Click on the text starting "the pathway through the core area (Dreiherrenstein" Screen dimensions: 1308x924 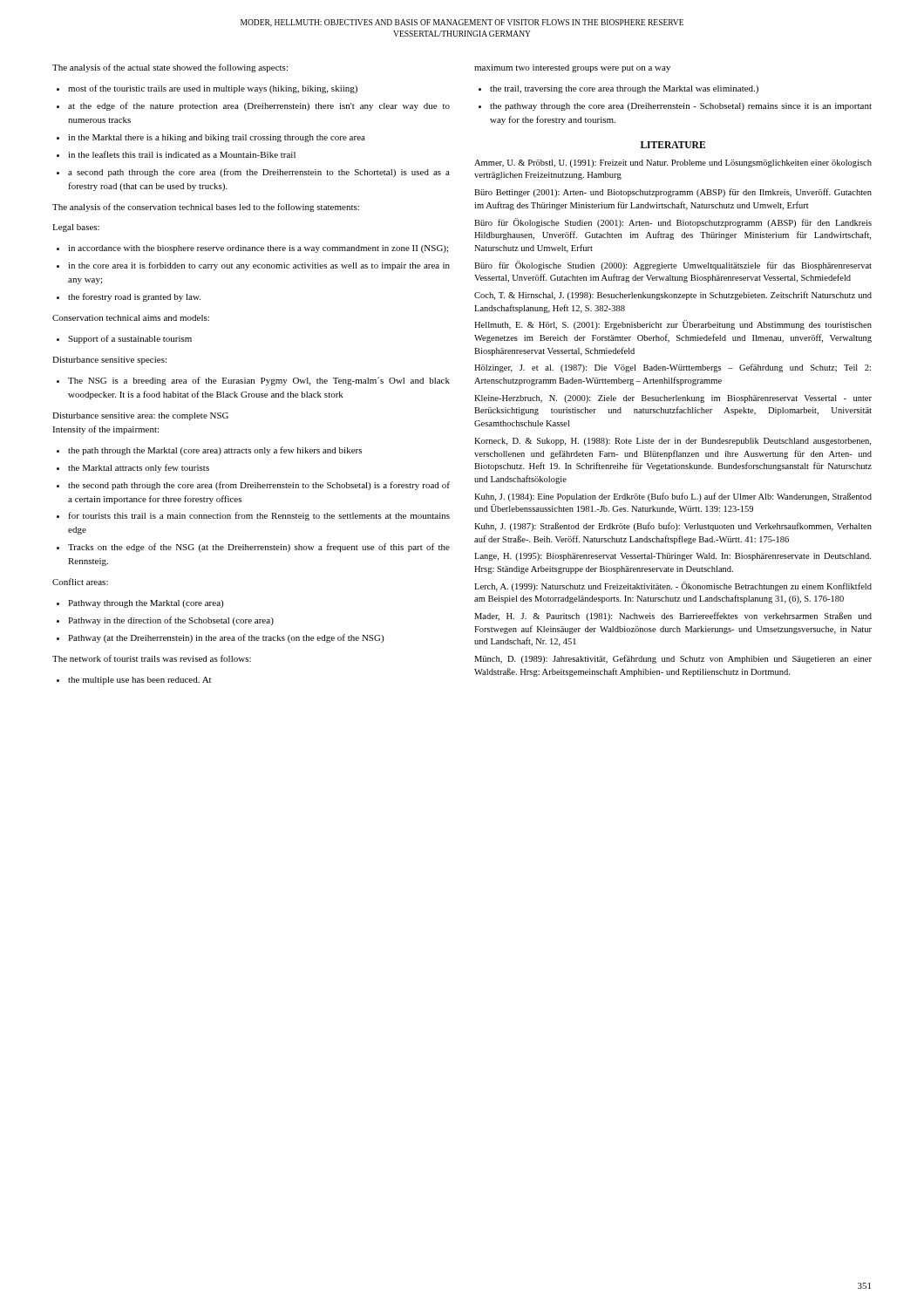pos(681,112)
